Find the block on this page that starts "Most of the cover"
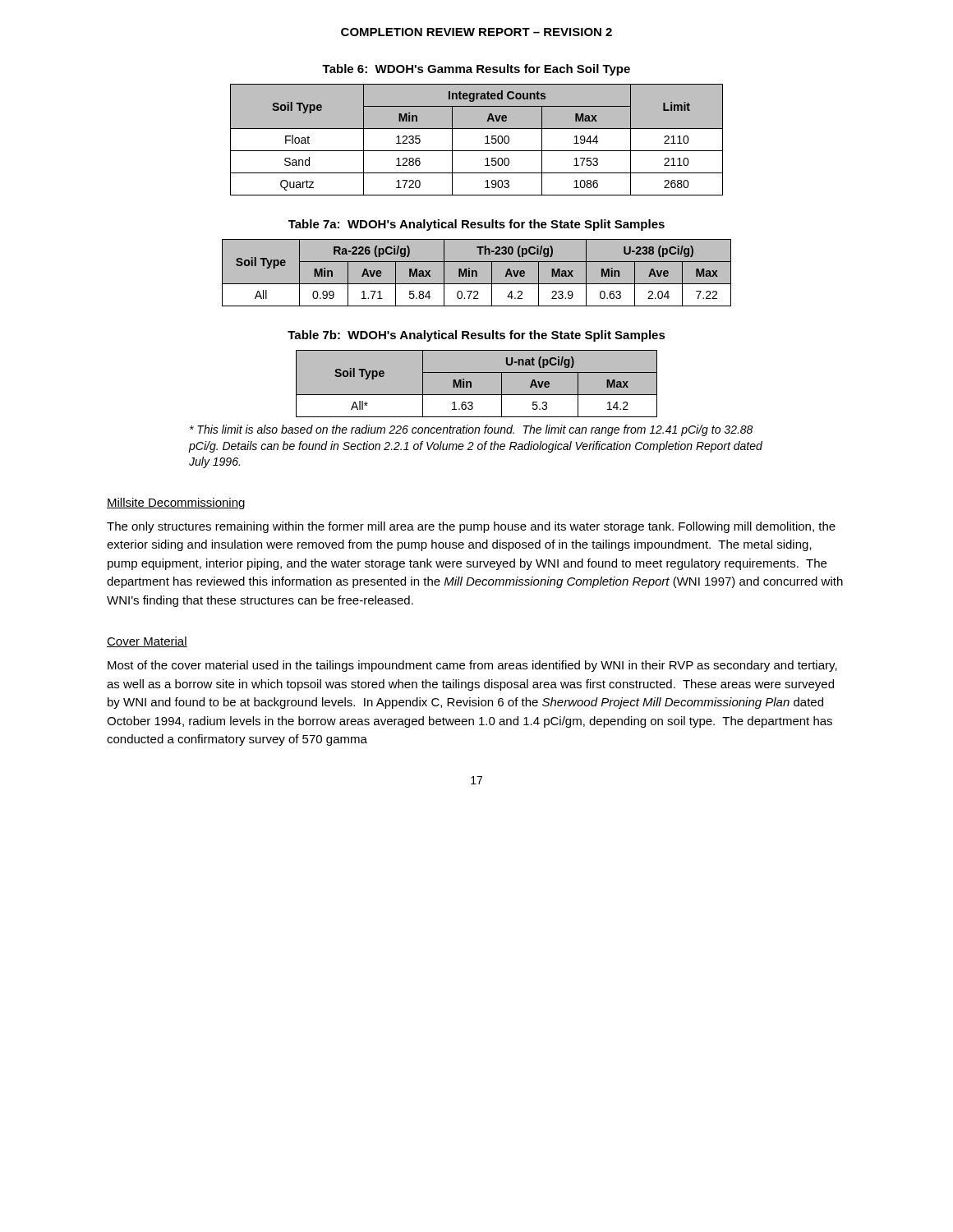 coord(472,702)
